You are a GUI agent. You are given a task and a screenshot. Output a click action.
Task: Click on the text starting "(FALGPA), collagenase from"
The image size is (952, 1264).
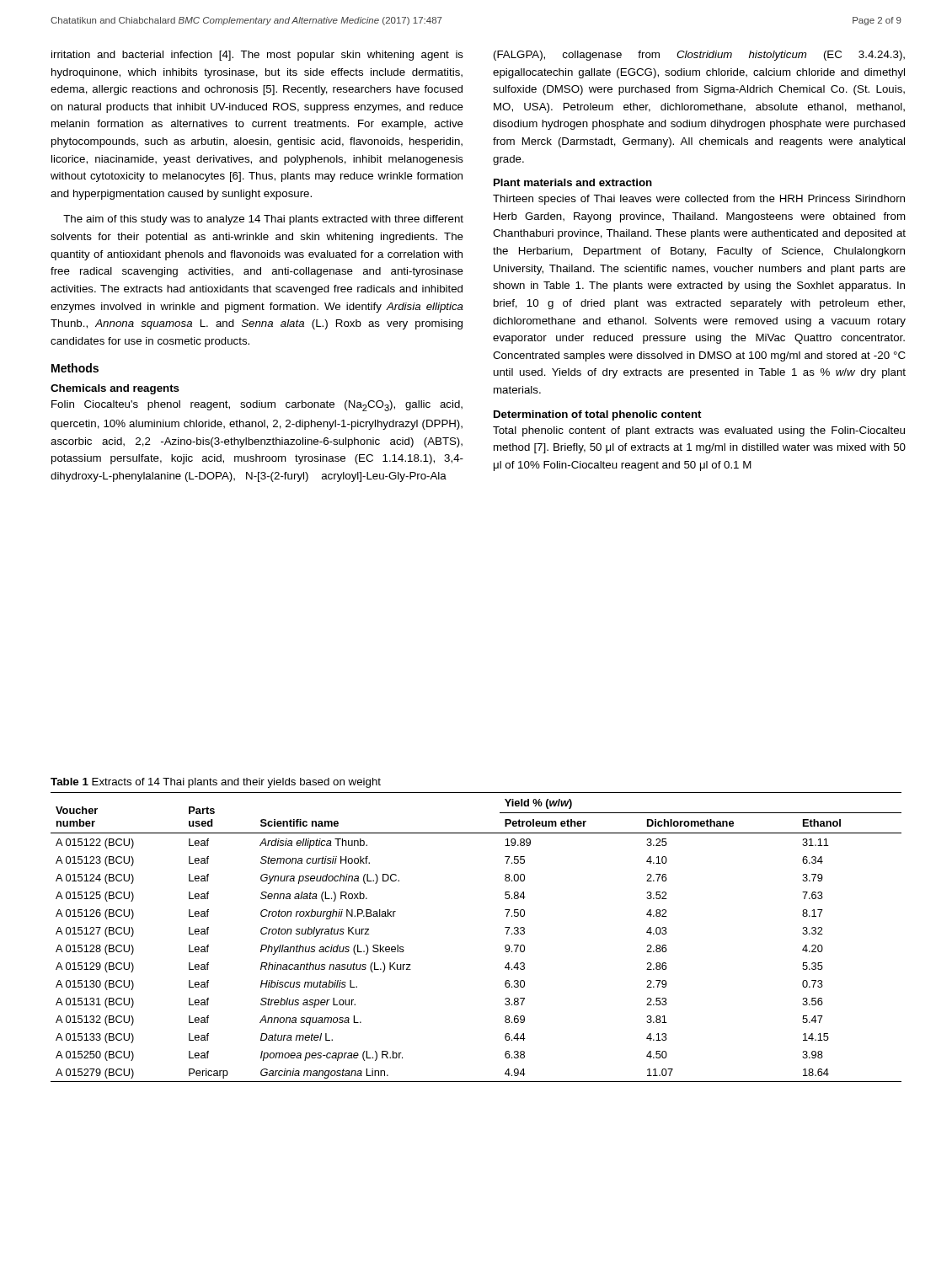point(699,106)
